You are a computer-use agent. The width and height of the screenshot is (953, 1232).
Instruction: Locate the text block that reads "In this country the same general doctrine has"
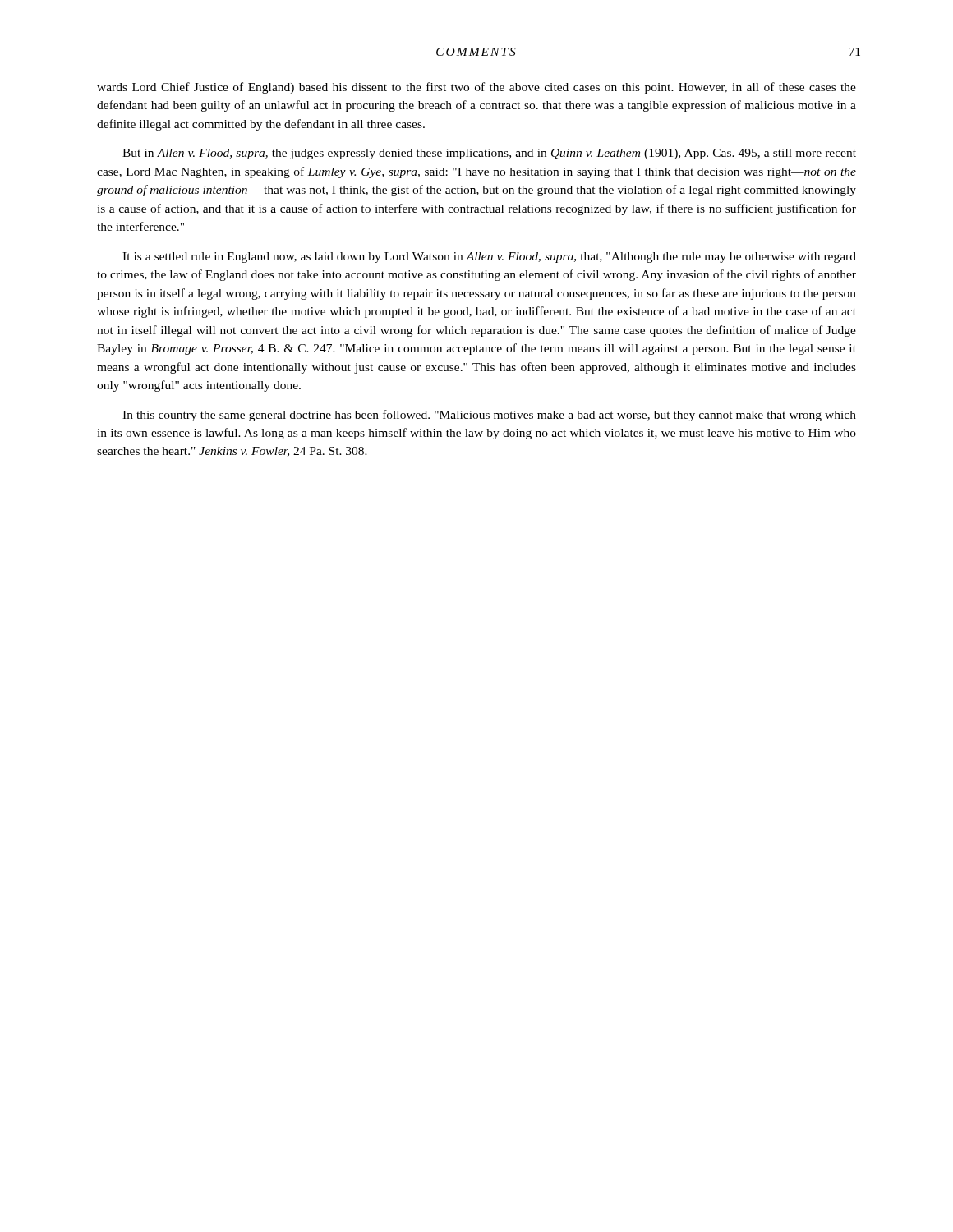[x=476, y=433]
